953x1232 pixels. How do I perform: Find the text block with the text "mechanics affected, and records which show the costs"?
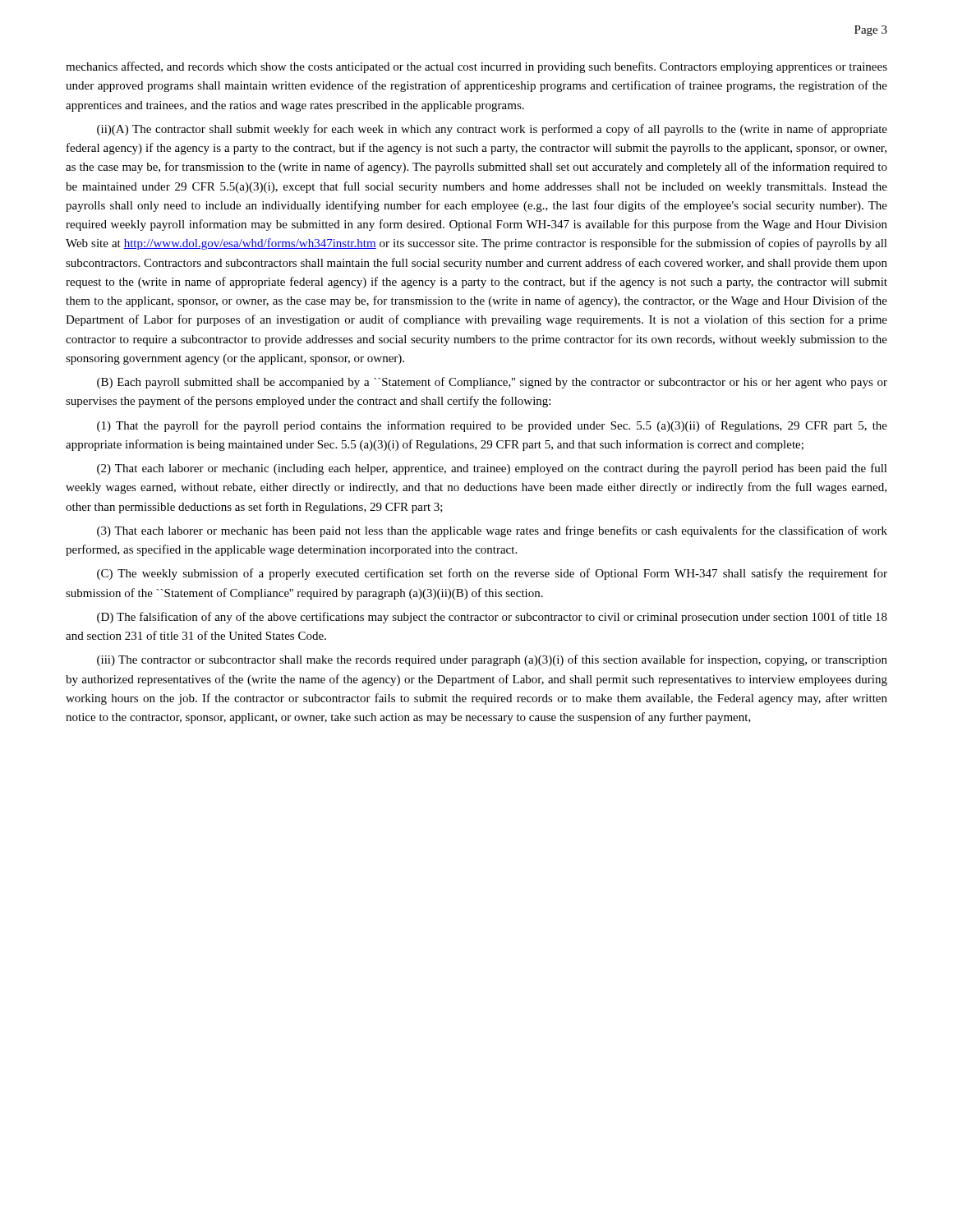pos(476,392)
